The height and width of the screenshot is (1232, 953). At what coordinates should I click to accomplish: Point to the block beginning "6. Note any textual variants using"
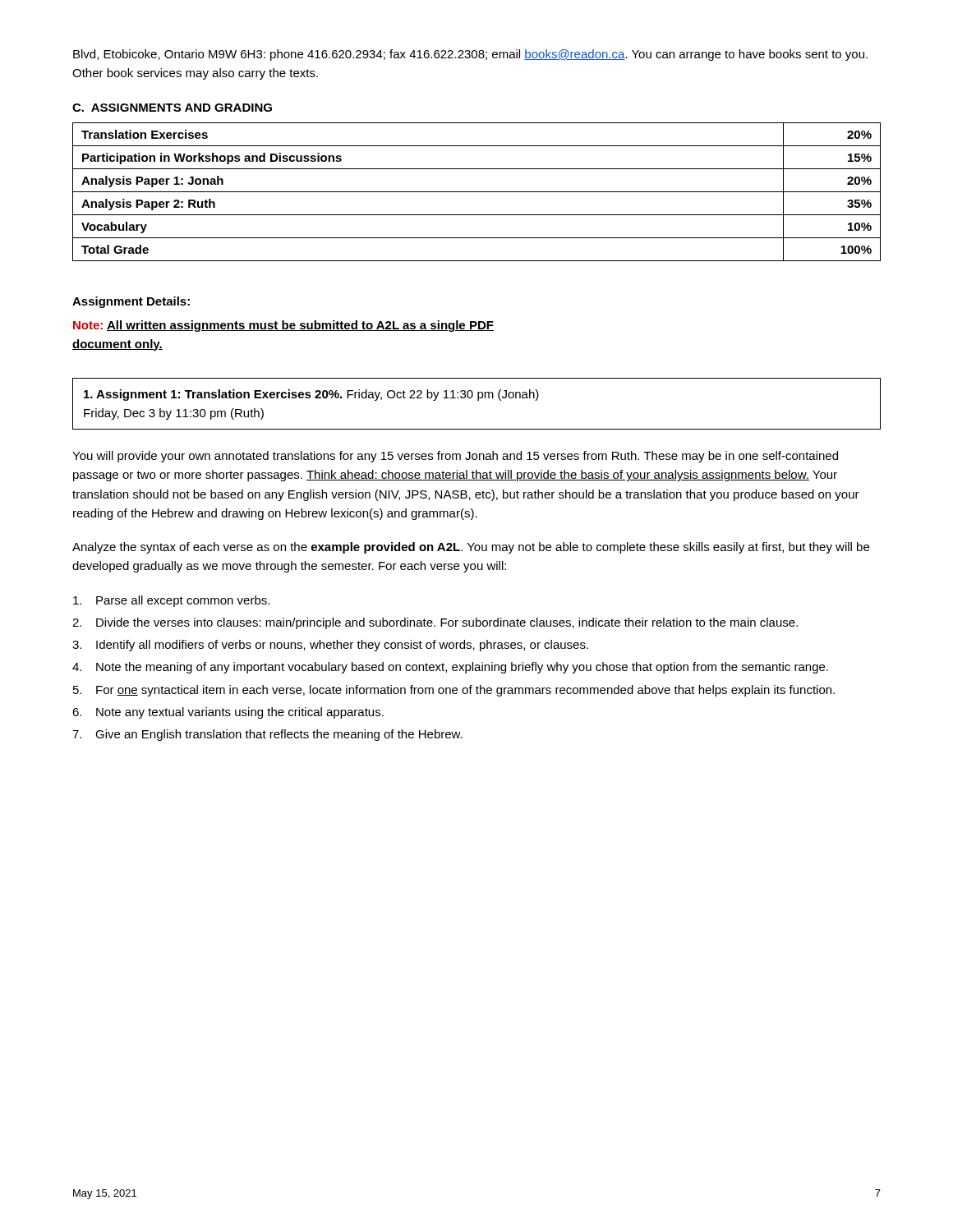click(x=228, y=713)
